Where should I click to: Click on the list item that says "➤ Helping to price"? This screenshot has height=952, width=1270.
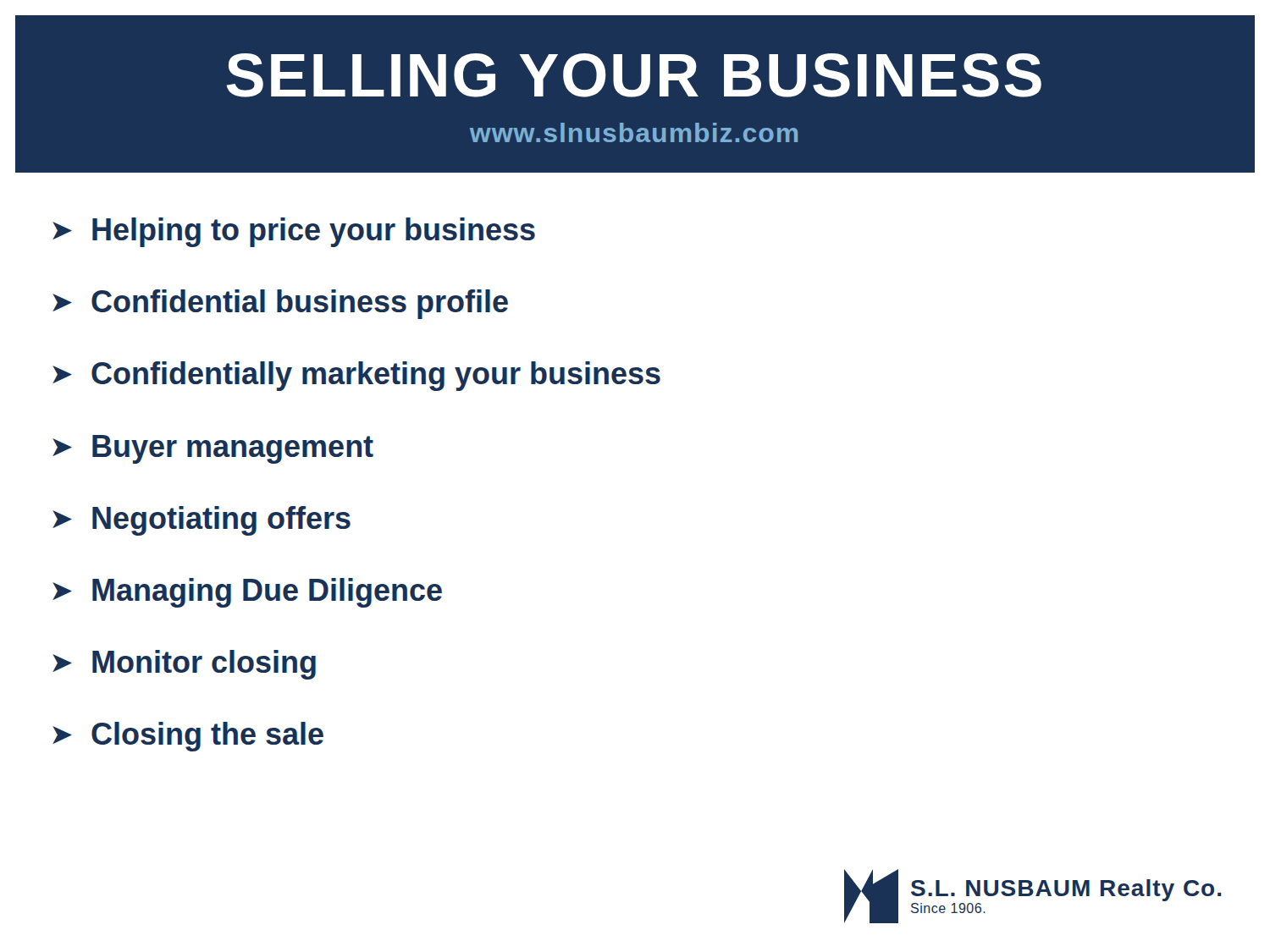[293, 230]
